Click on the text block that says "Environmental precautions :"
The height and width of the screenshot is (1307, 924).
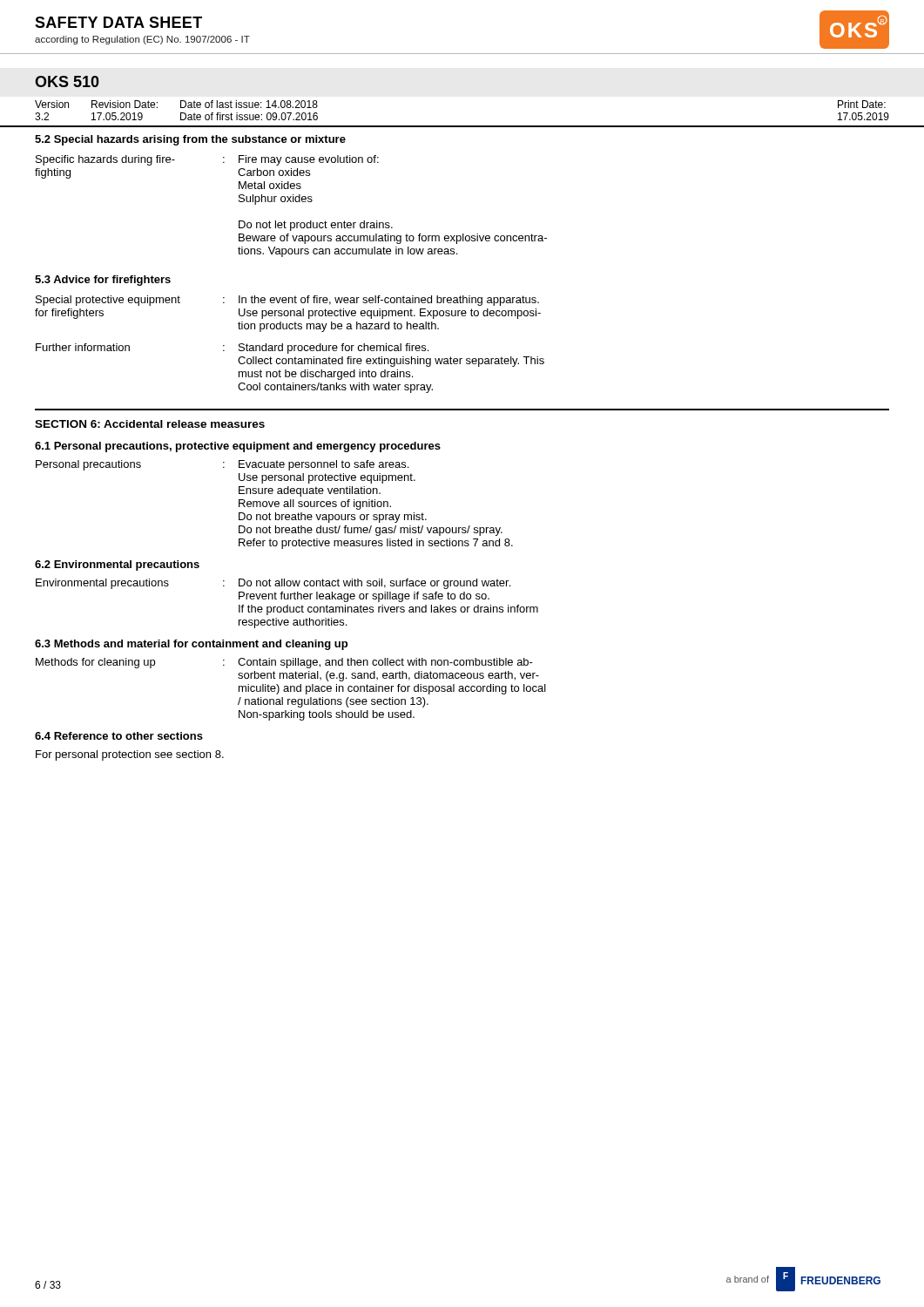tap(462, 602)
